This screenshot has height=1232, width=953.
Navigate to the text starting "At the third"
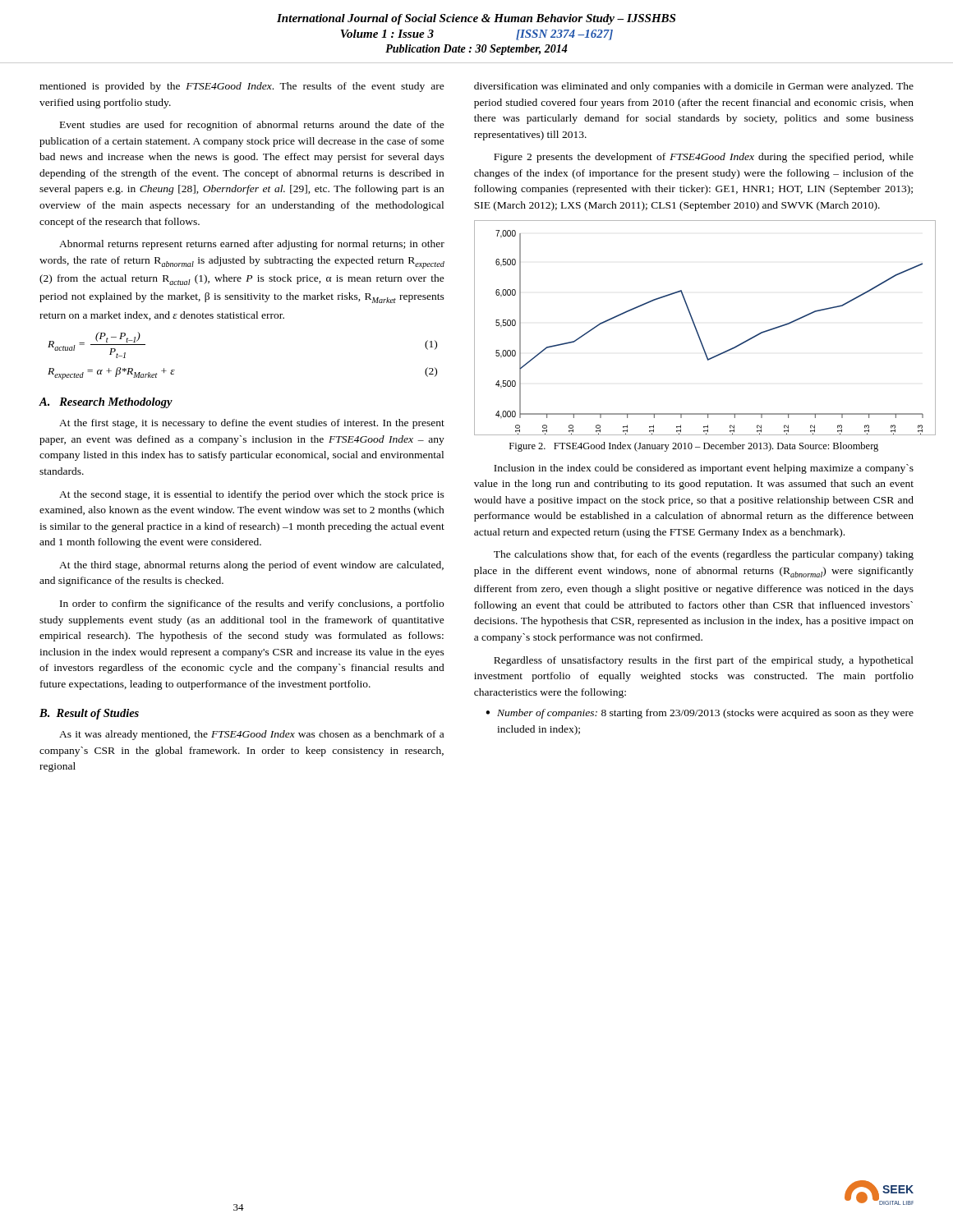242,573
